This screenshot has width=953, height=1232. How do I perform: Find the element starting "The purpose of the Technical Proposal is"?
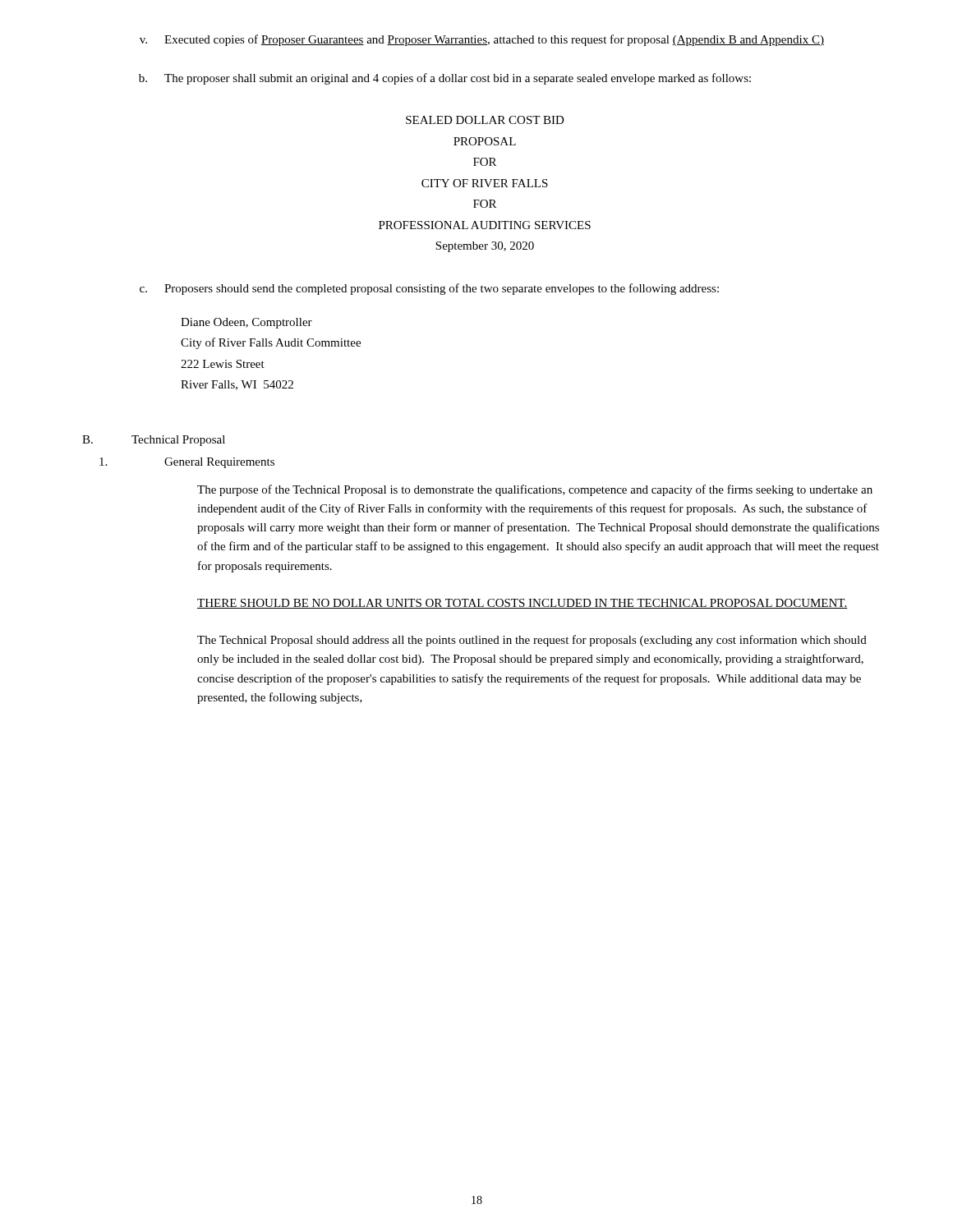click(538, 527)
